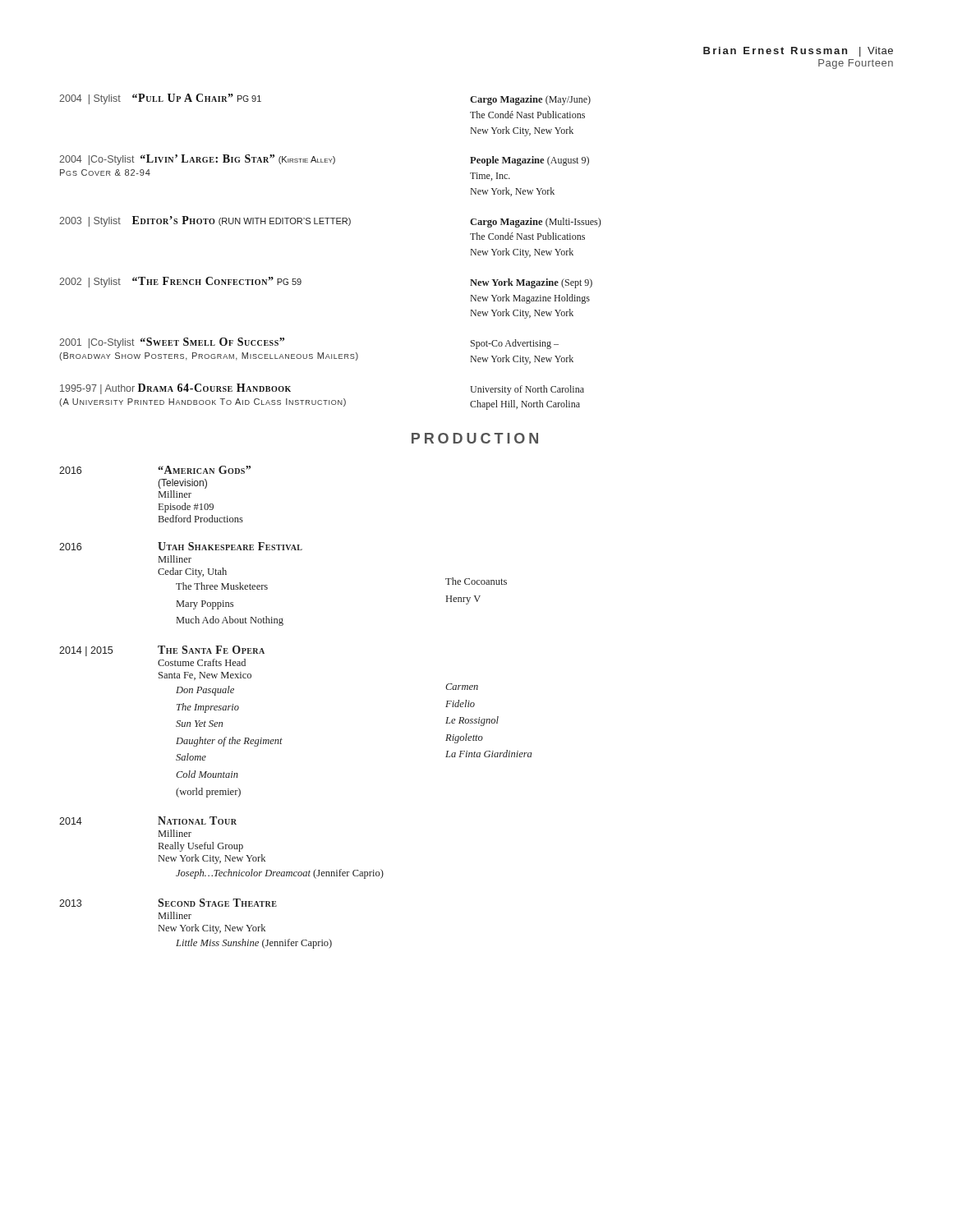
Task: Locate the block of text that opens with "2014 National Tour Milliner Really"
Action: [221, 848]
